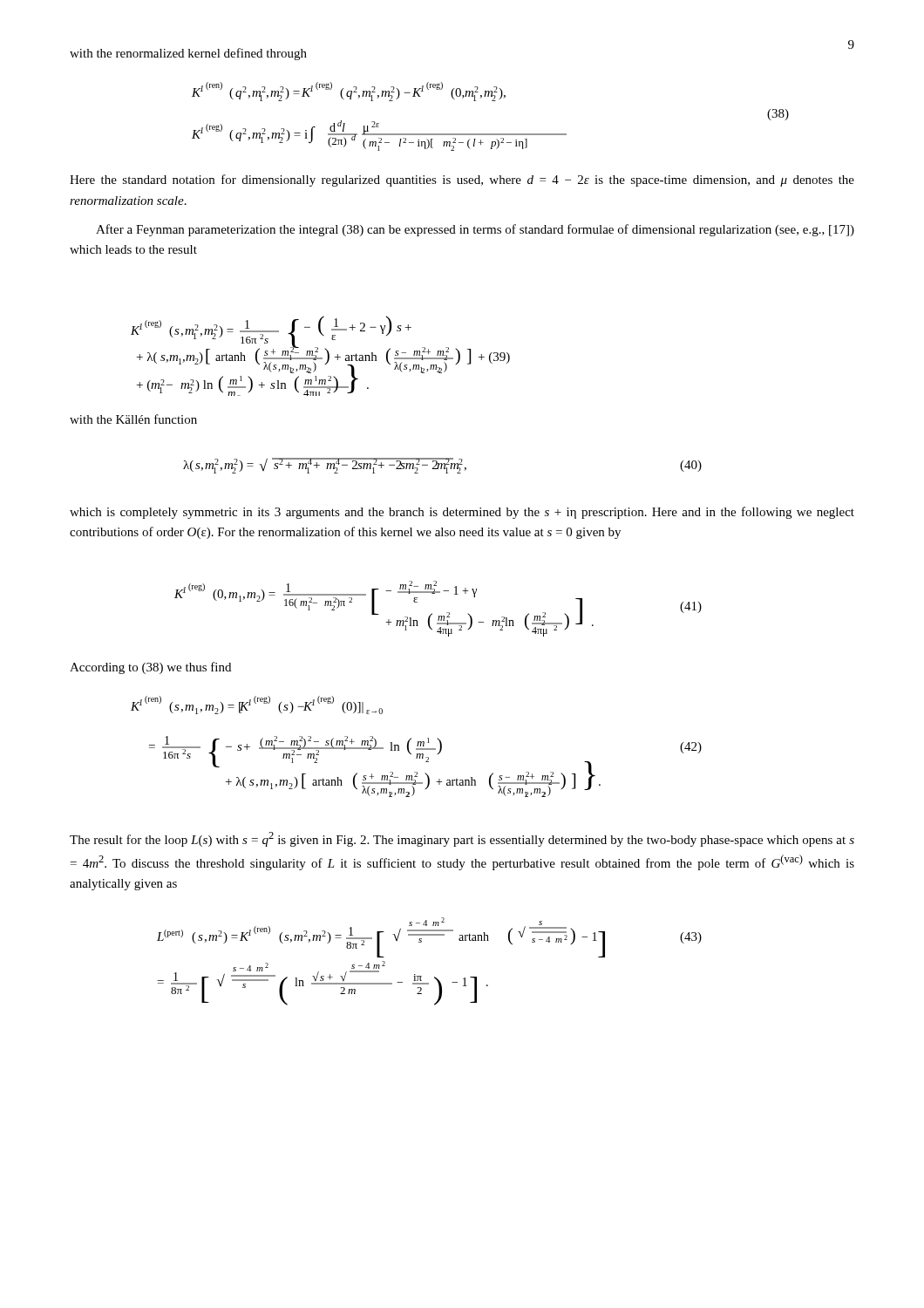Where is the passage that starts "The result for the loop"?
Screen dimensions: 1308x924
pyautogui.click(x=462, y=860)
